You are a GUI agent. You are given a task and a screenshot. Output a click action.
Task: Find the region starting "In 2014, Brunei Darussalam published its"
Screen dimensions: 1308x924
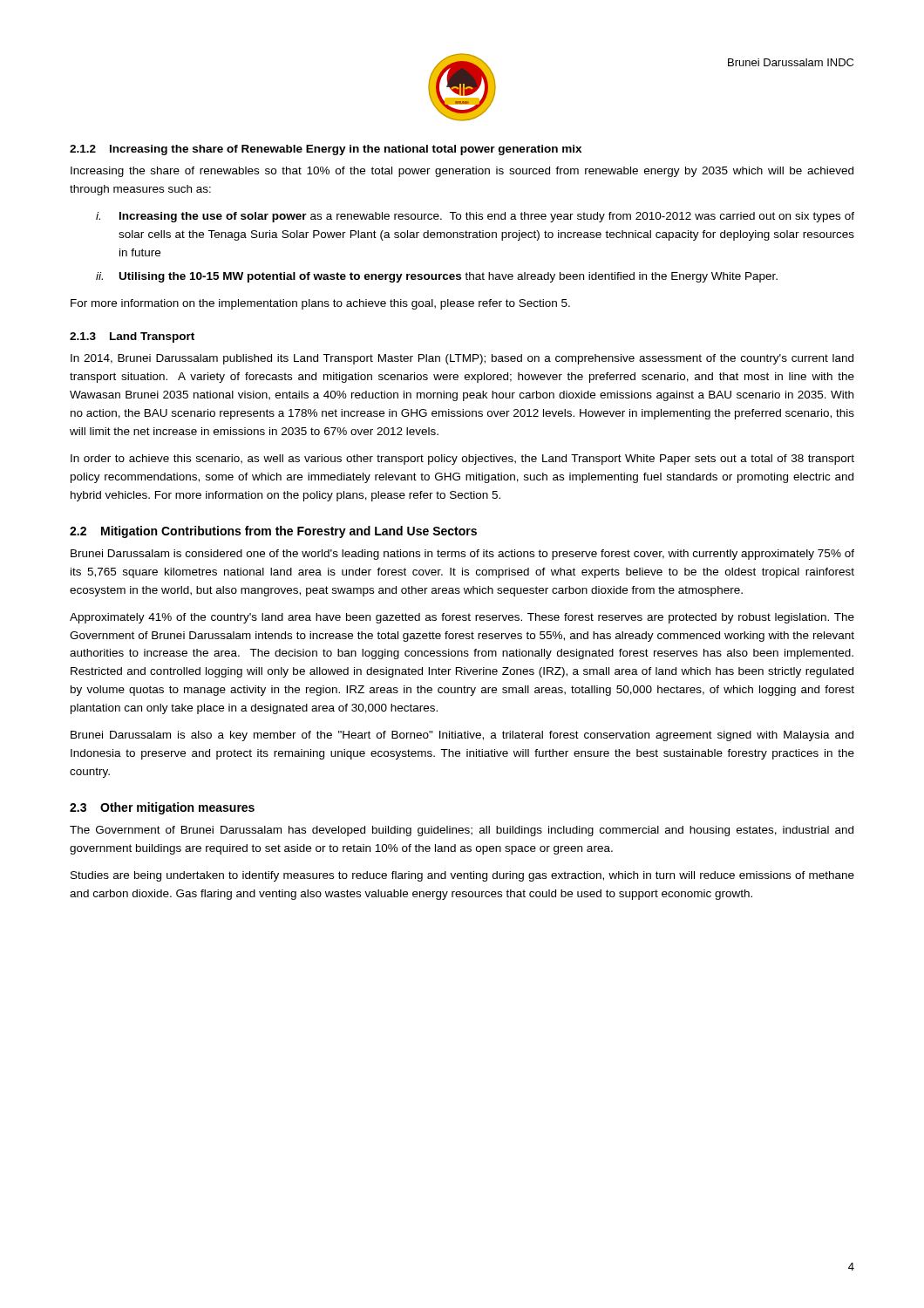462,395
